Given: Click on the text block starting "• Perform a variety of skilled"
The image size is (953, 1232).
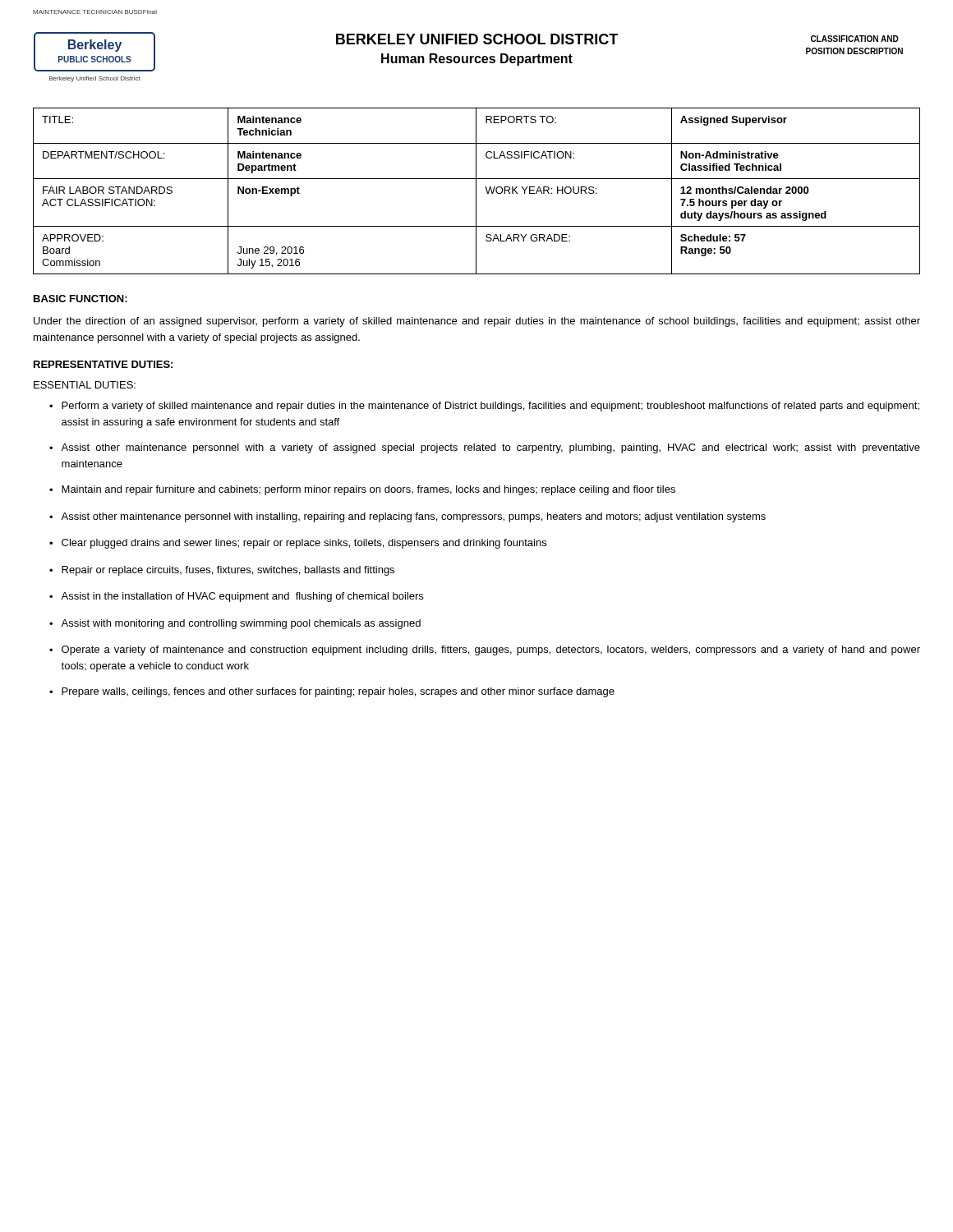Looking at the screenshot, I should click(485, 414).
